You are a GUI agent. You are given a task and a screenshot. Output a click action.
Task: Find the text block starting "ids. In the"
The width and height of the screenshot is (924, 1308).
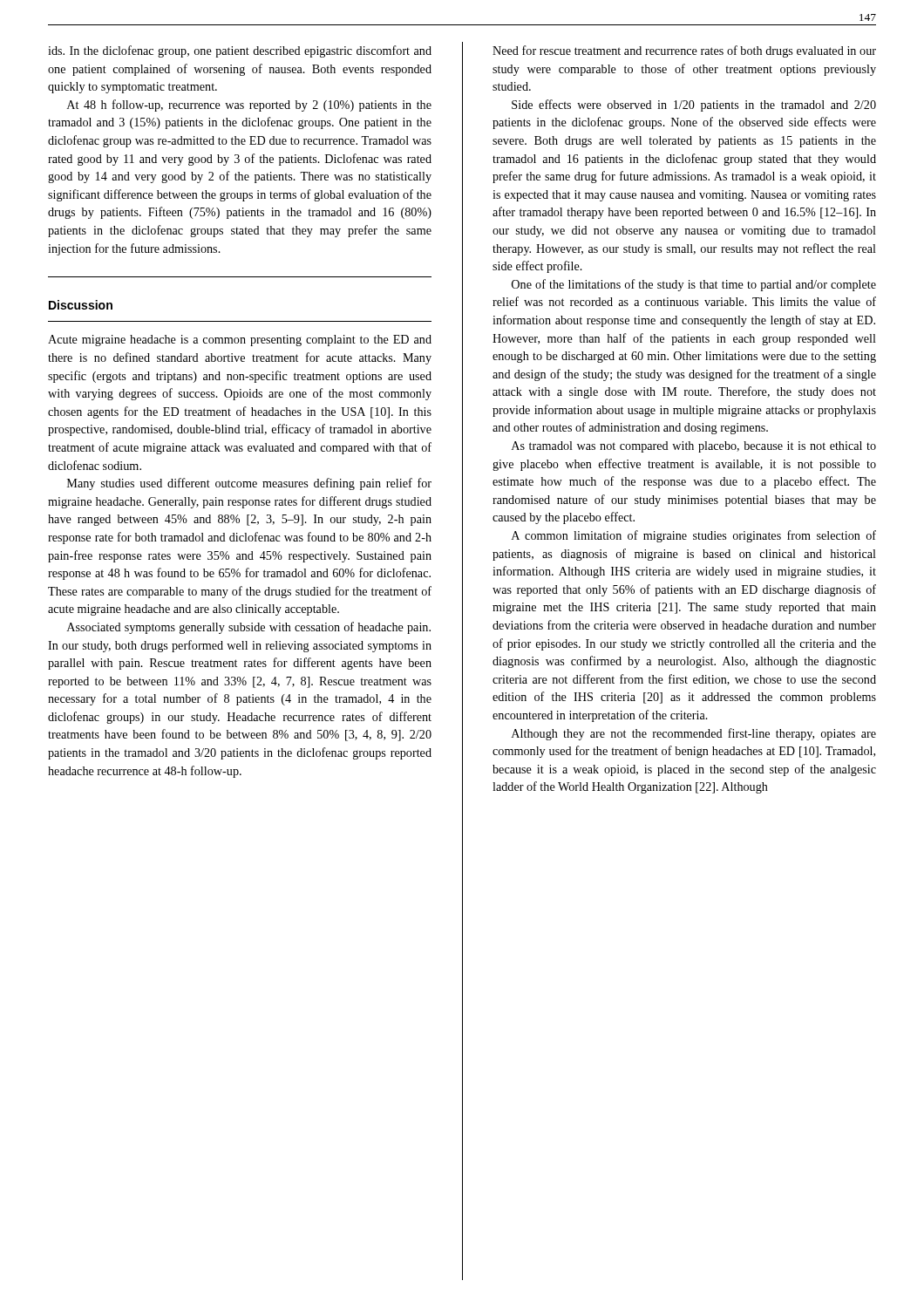click(x=240, y=69)
